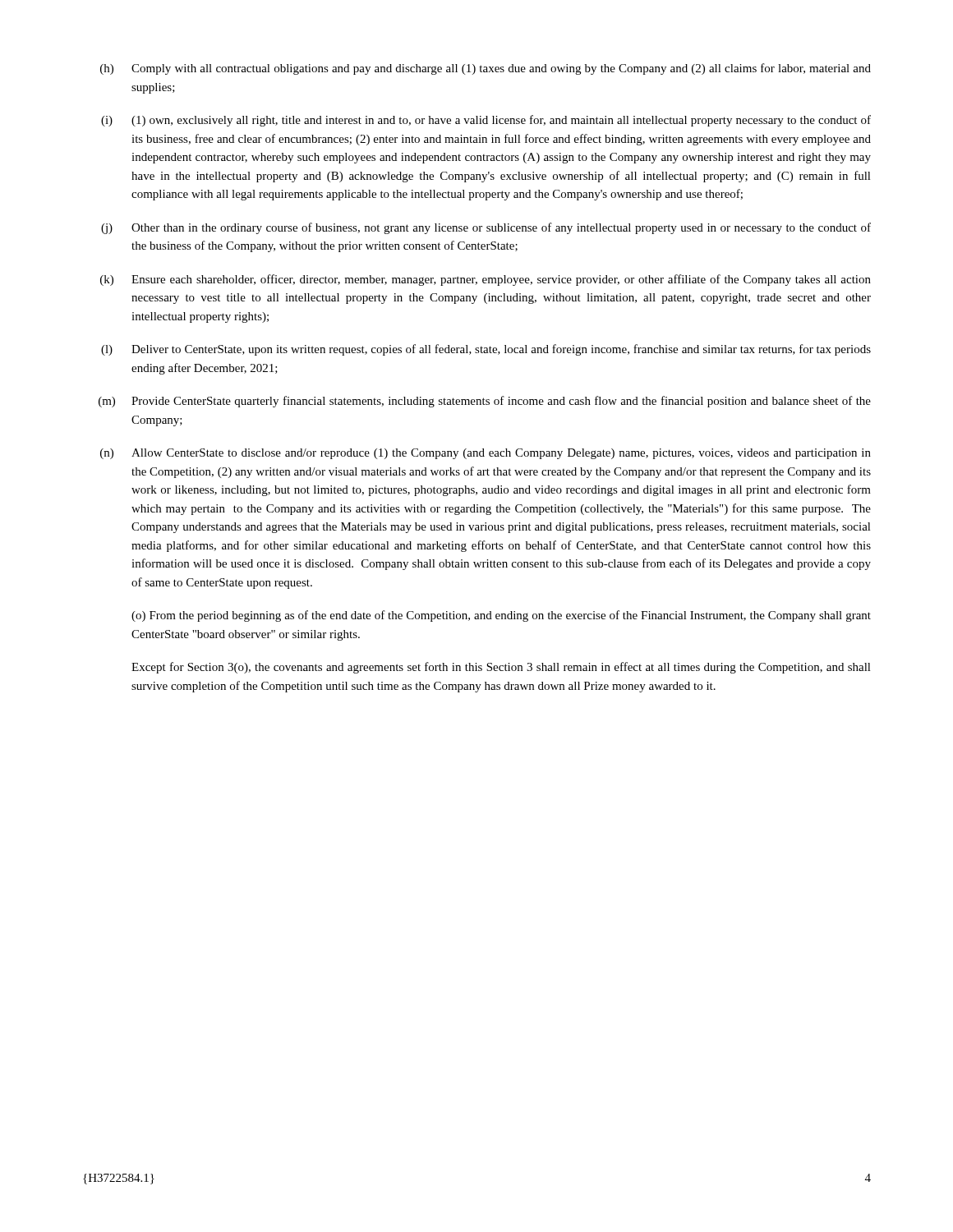Find the passage starting "(n) Allow CenterState to disclose and/or reproduce (1)"
This screenshot has height=1232, width=953.
click(x=476, y=517)
